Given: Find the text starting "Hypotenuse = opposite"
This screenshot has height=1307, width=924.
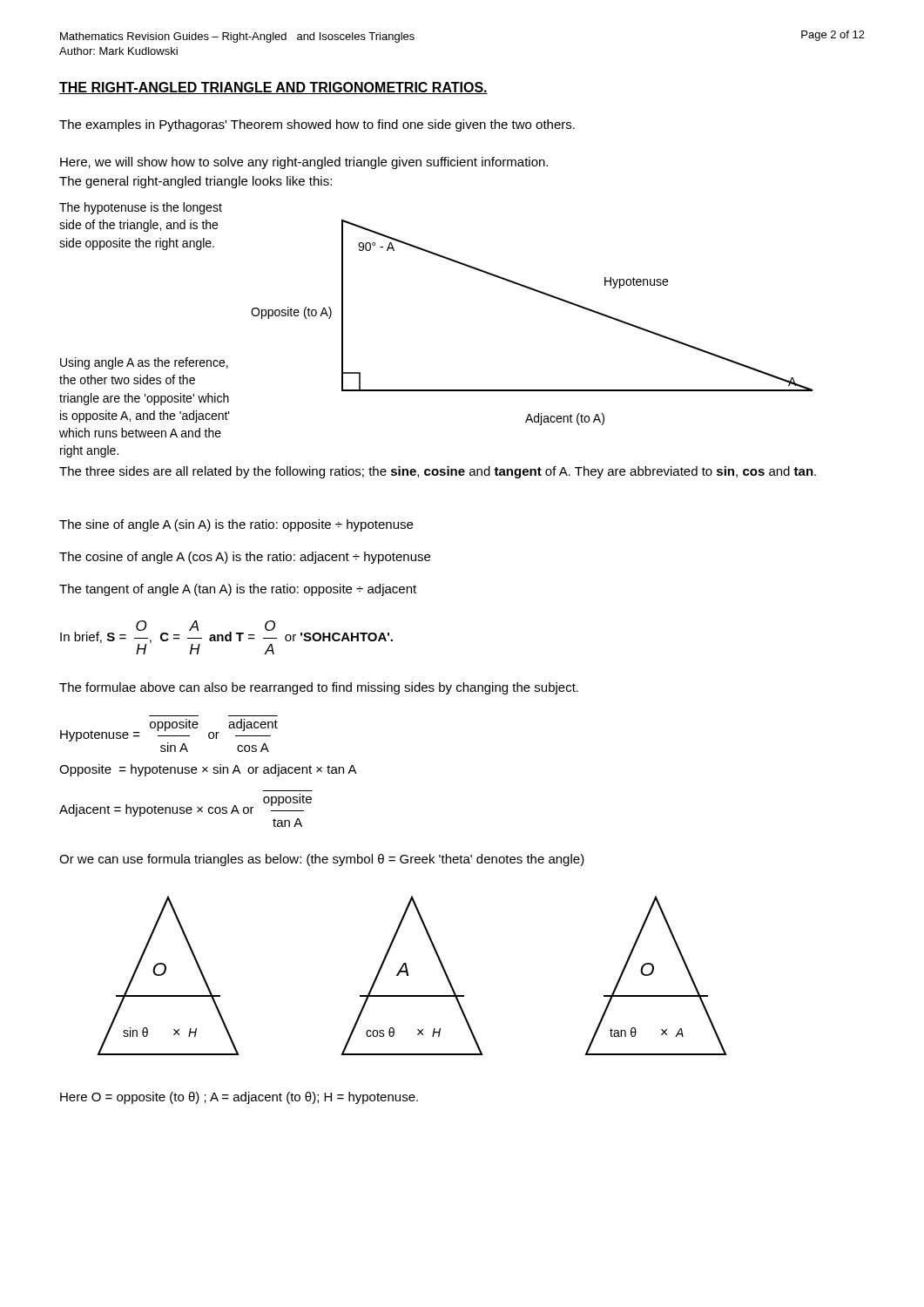Looking at the screenshot, I should click(x=208, y=745).
